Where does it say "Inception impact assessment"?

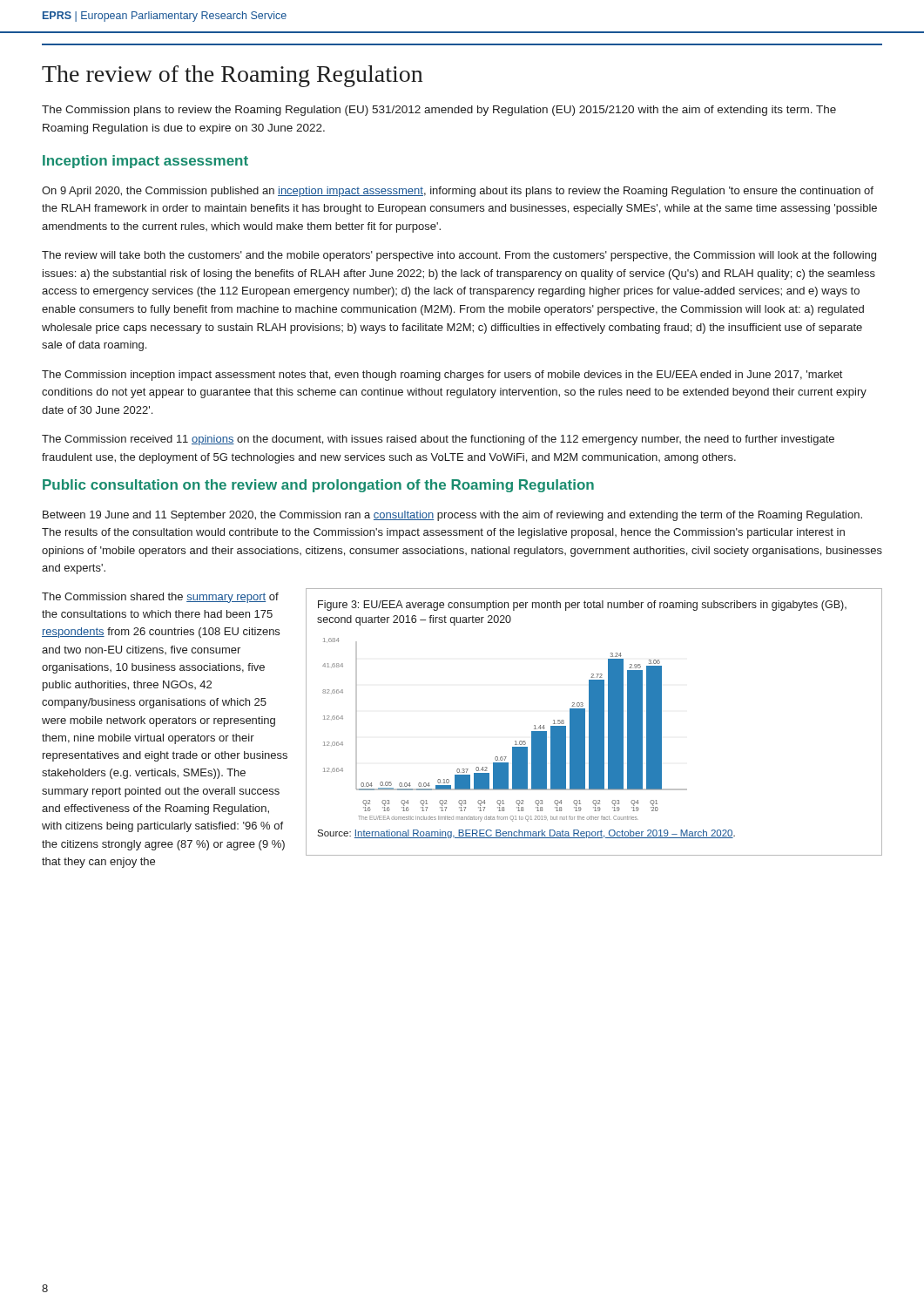pos(145,162)
